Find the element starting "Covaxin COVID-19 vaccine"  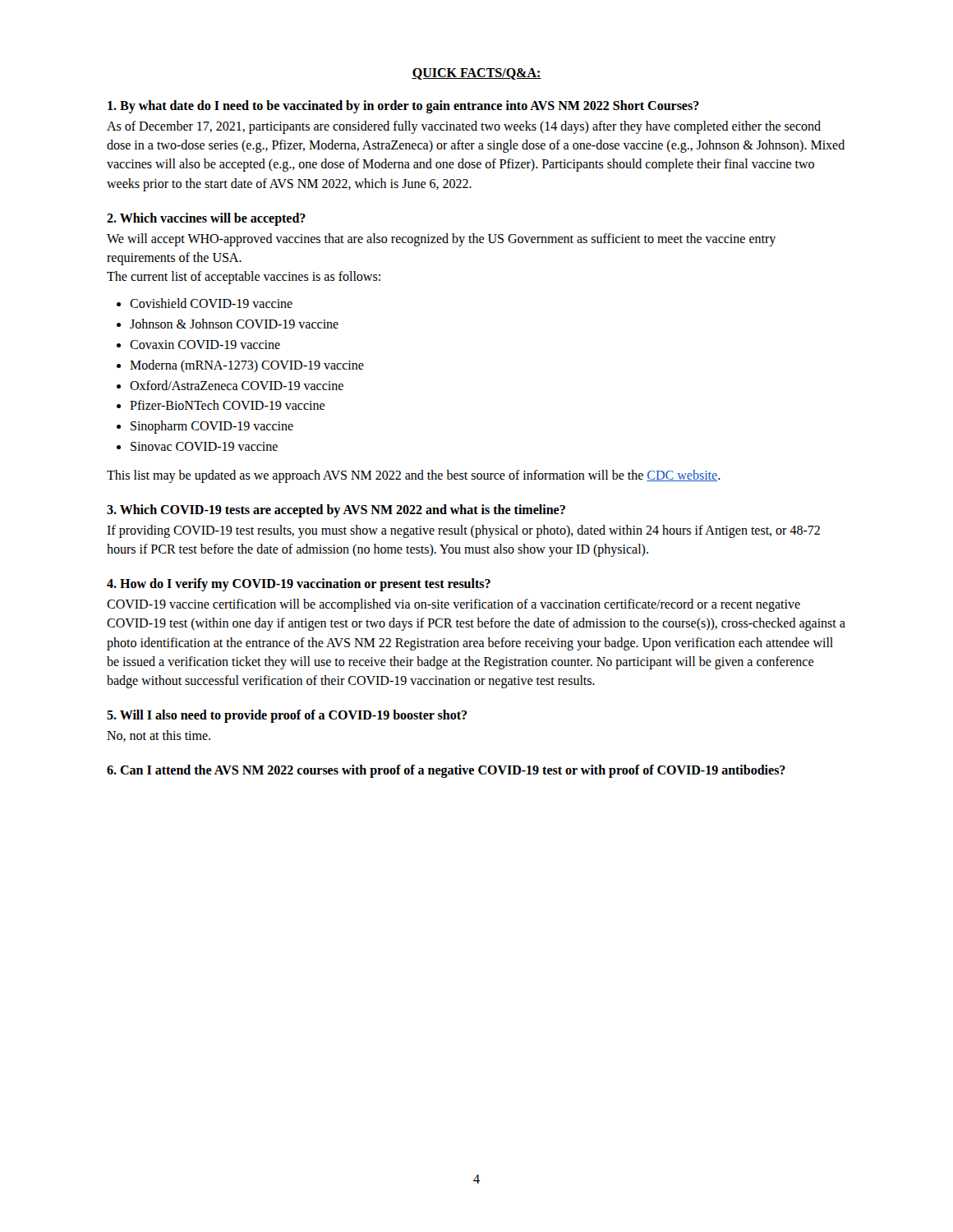205,344
